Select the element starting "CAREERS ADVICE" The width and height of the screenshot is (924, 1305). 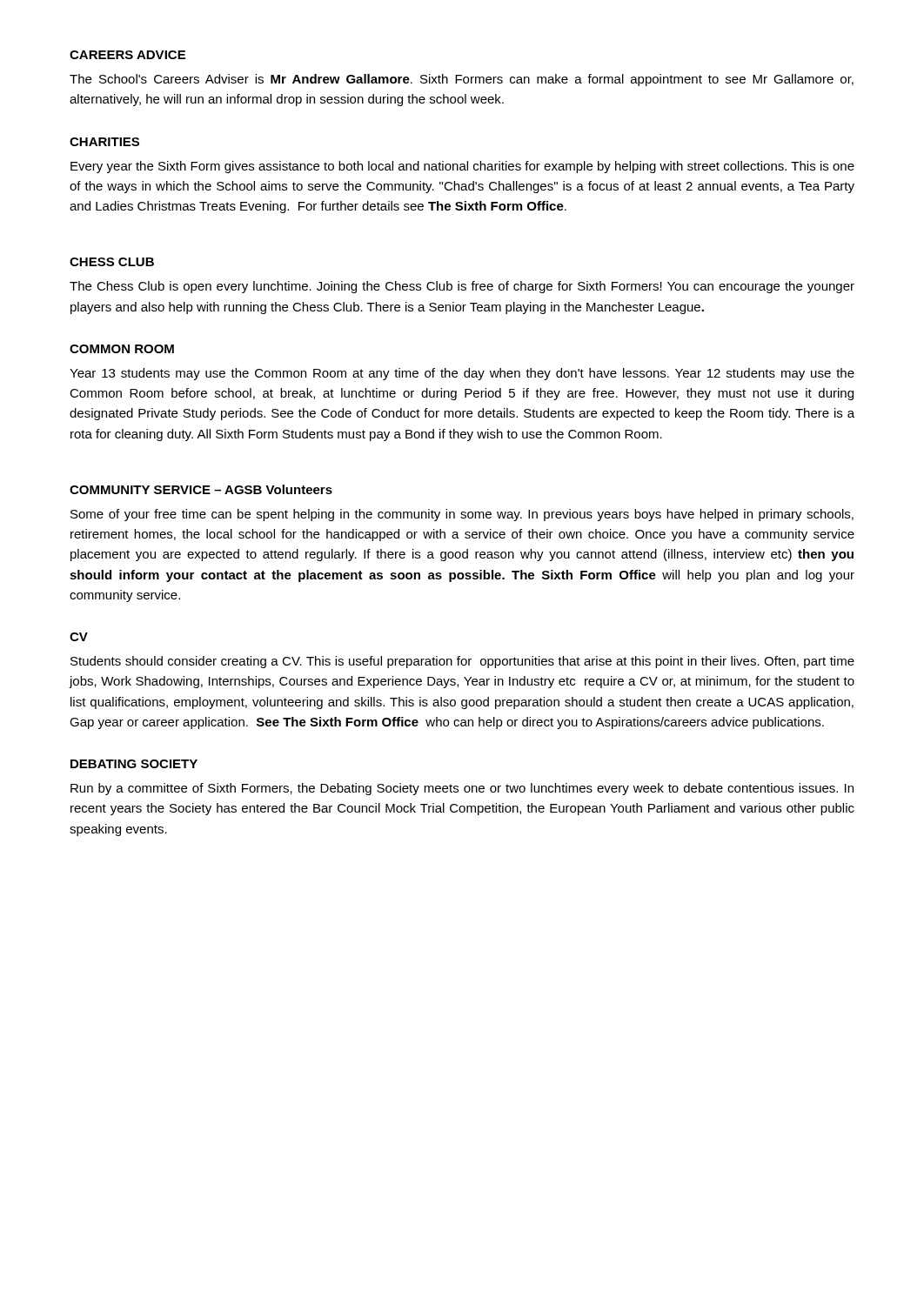128,54
